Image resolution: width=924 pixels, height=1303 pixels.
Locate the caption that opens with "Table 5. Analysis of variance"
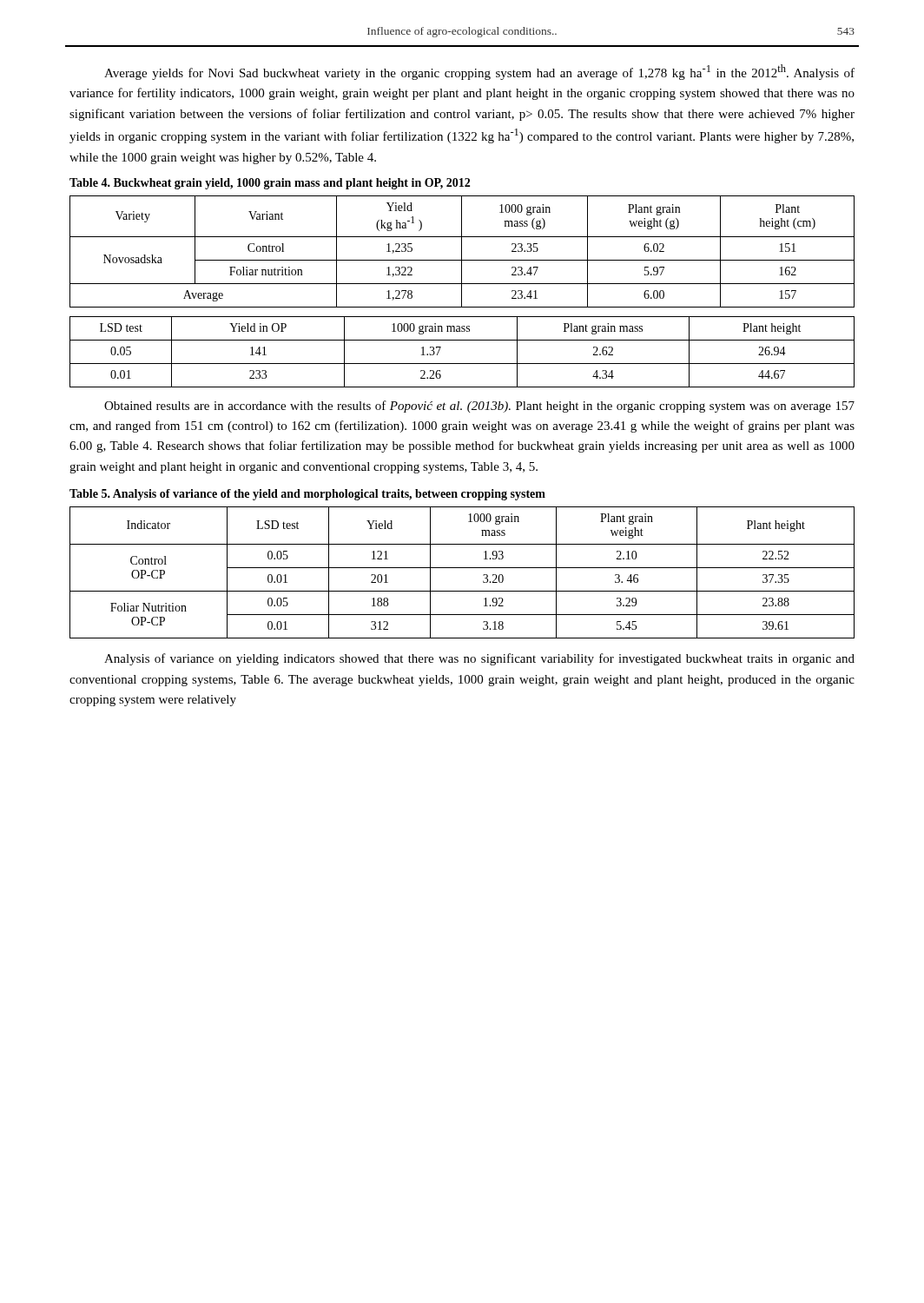(x=307, y=494)
